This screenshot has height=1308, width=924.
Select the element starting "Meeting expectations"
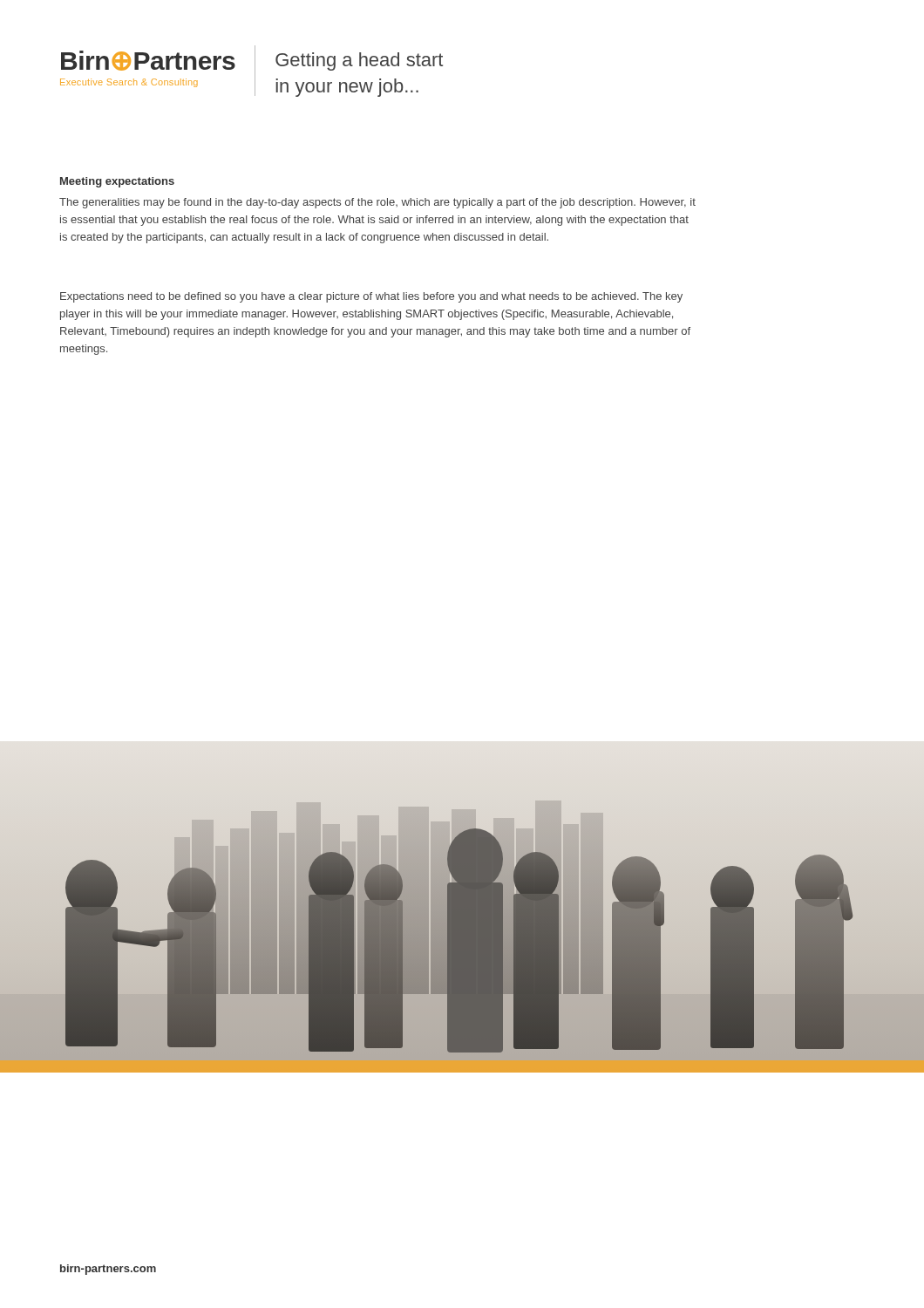117,181
